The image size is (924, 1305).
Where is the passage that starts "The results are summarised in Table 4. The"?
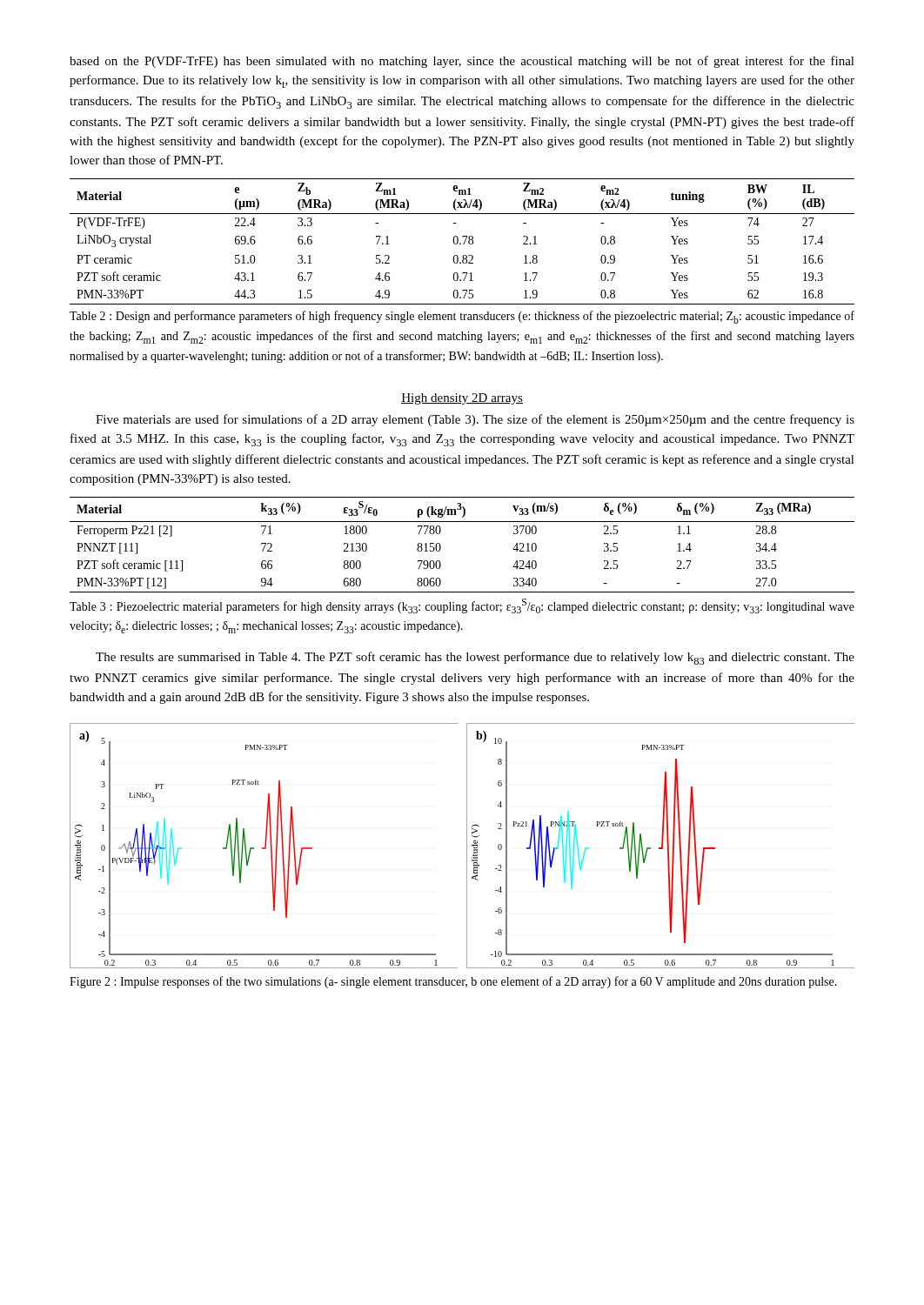click(462, 678)
